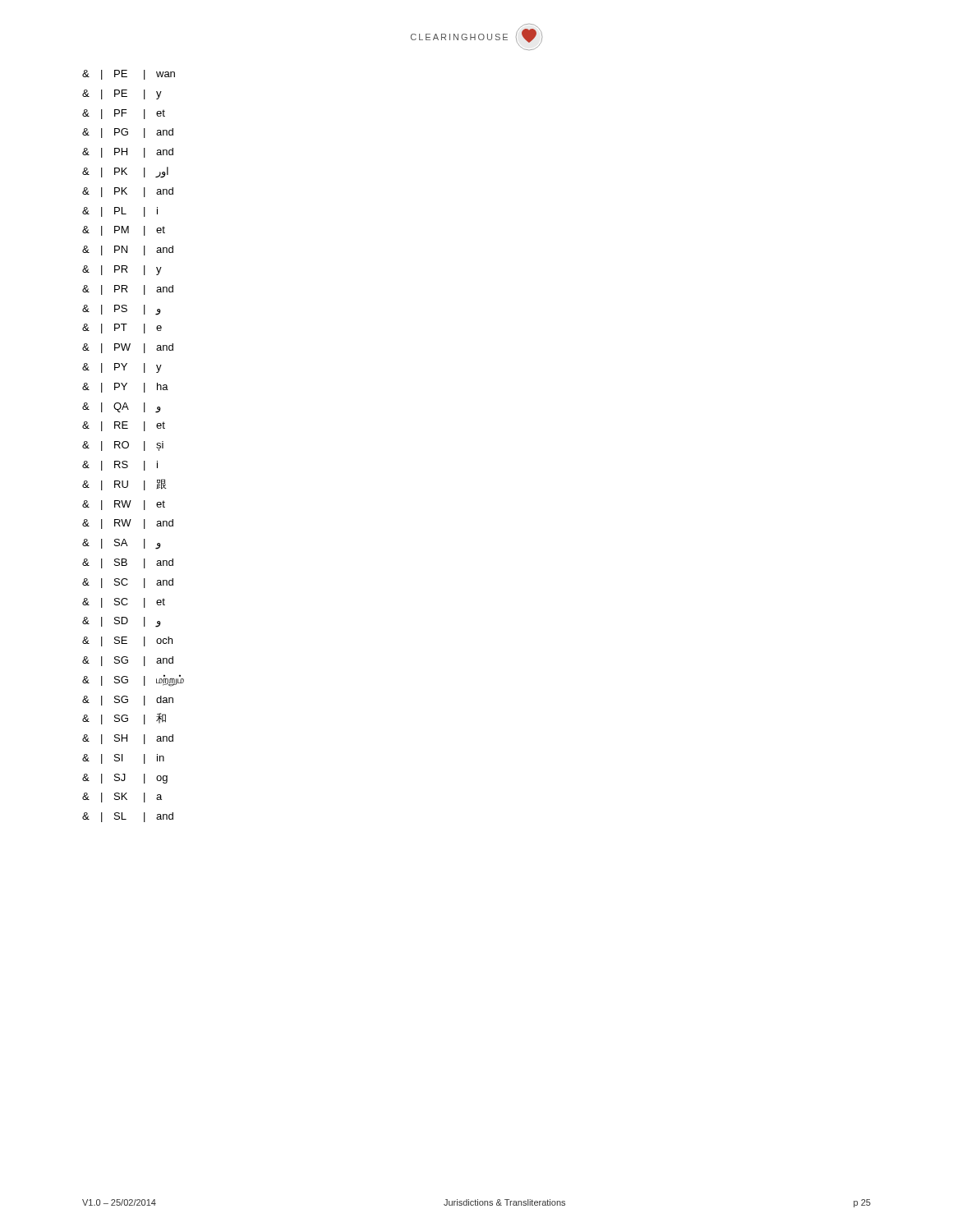
Task: Navigate to the text block starting "& | QA"
Action: [x=122, y=406]
